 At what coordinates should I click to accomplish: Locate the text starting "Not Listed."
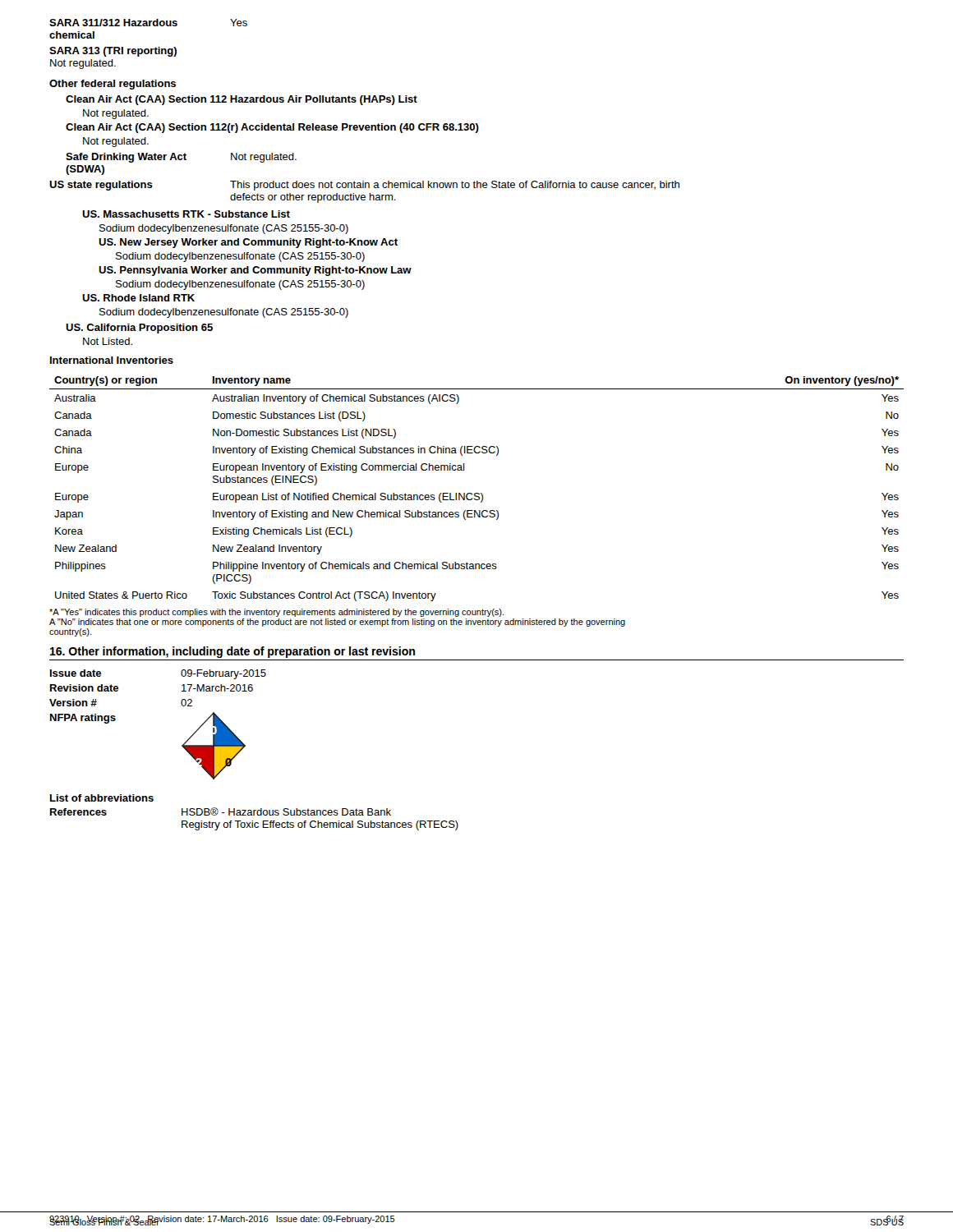[108, 341]
